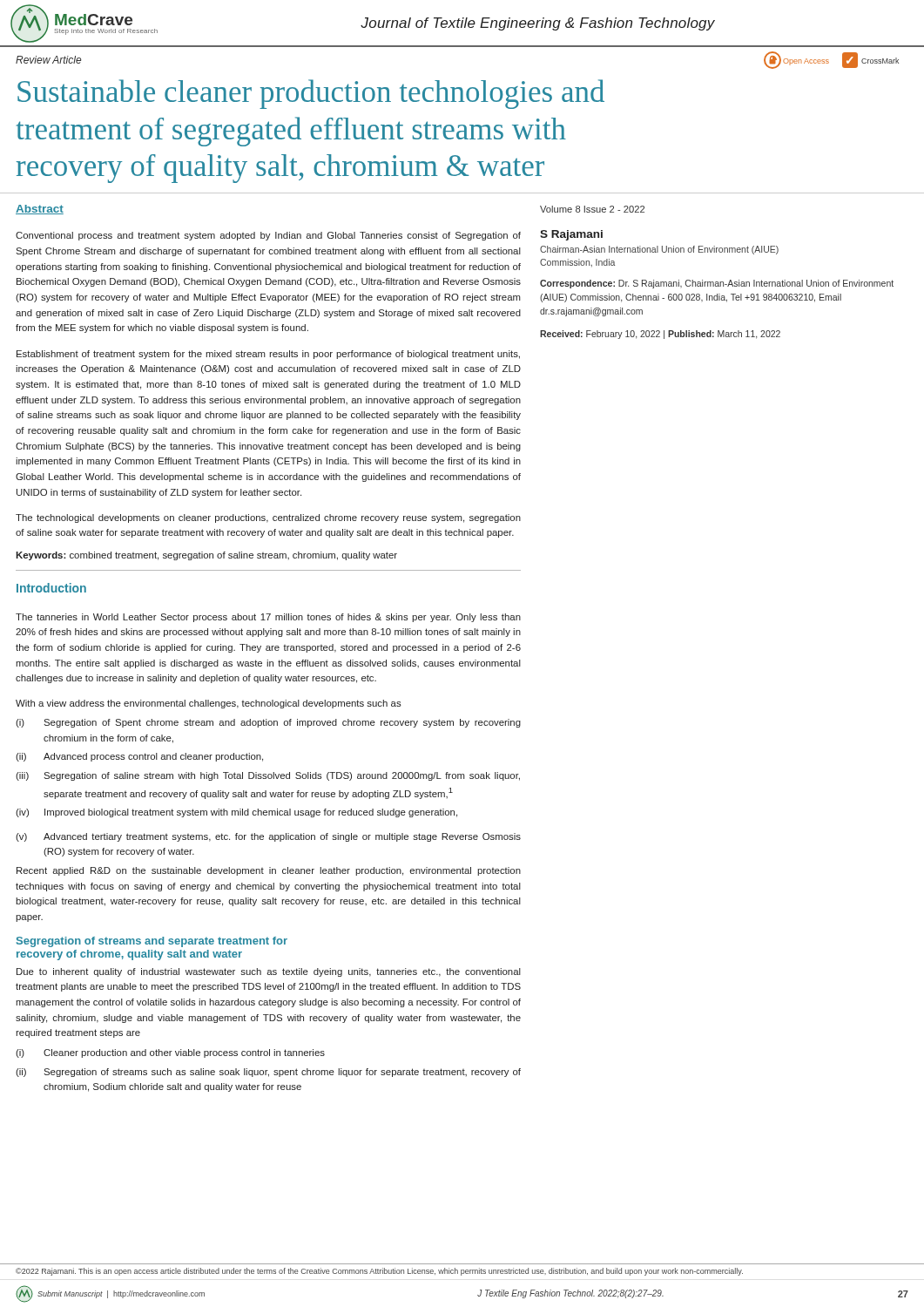Find the block on this page that starts "(ii) Advanced process"
924x1307 pixels.
click(x=140, y=757)
